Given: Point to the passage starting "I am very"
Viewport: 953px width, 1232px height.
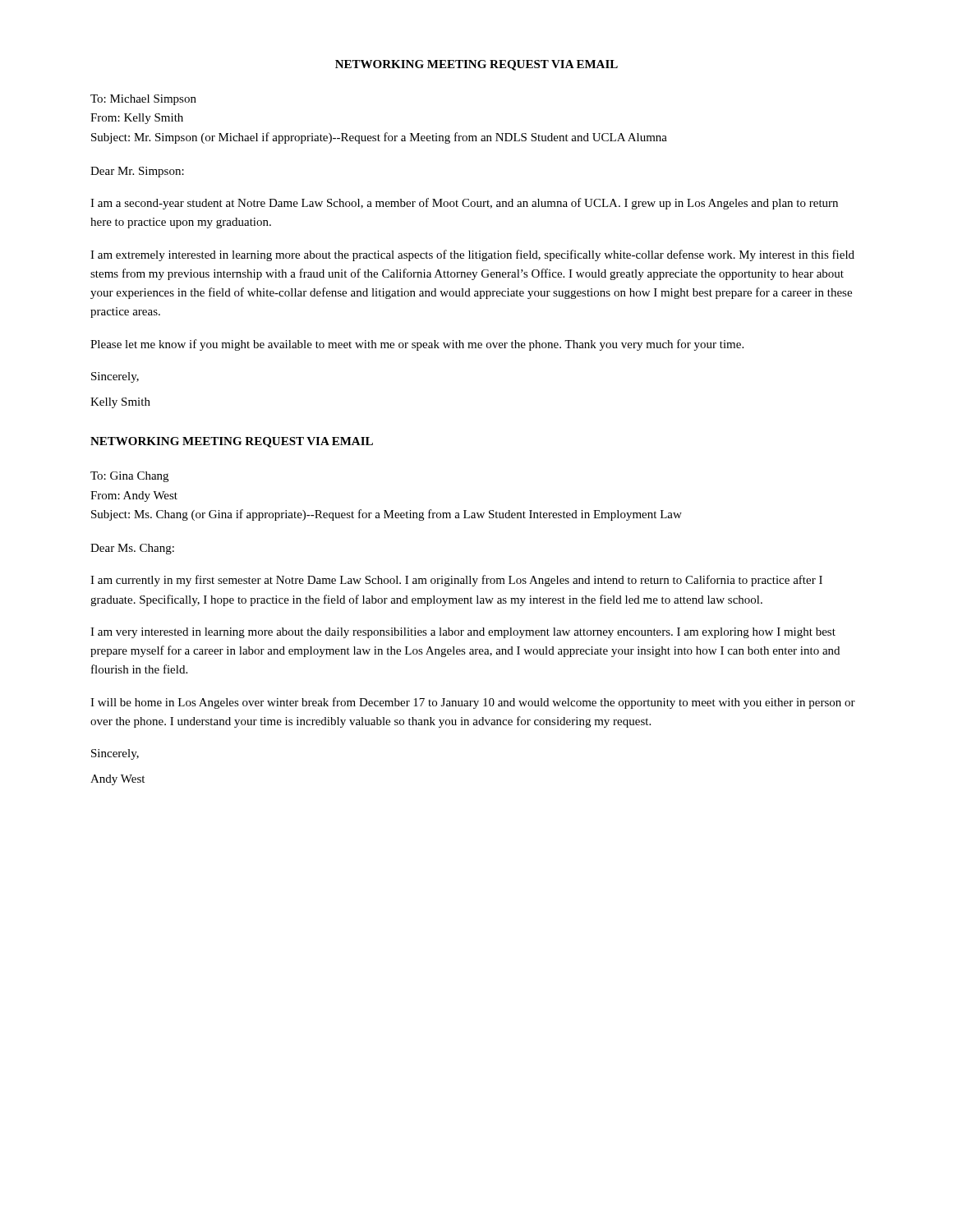Looking at the screenshot, I should pos(465,650).
